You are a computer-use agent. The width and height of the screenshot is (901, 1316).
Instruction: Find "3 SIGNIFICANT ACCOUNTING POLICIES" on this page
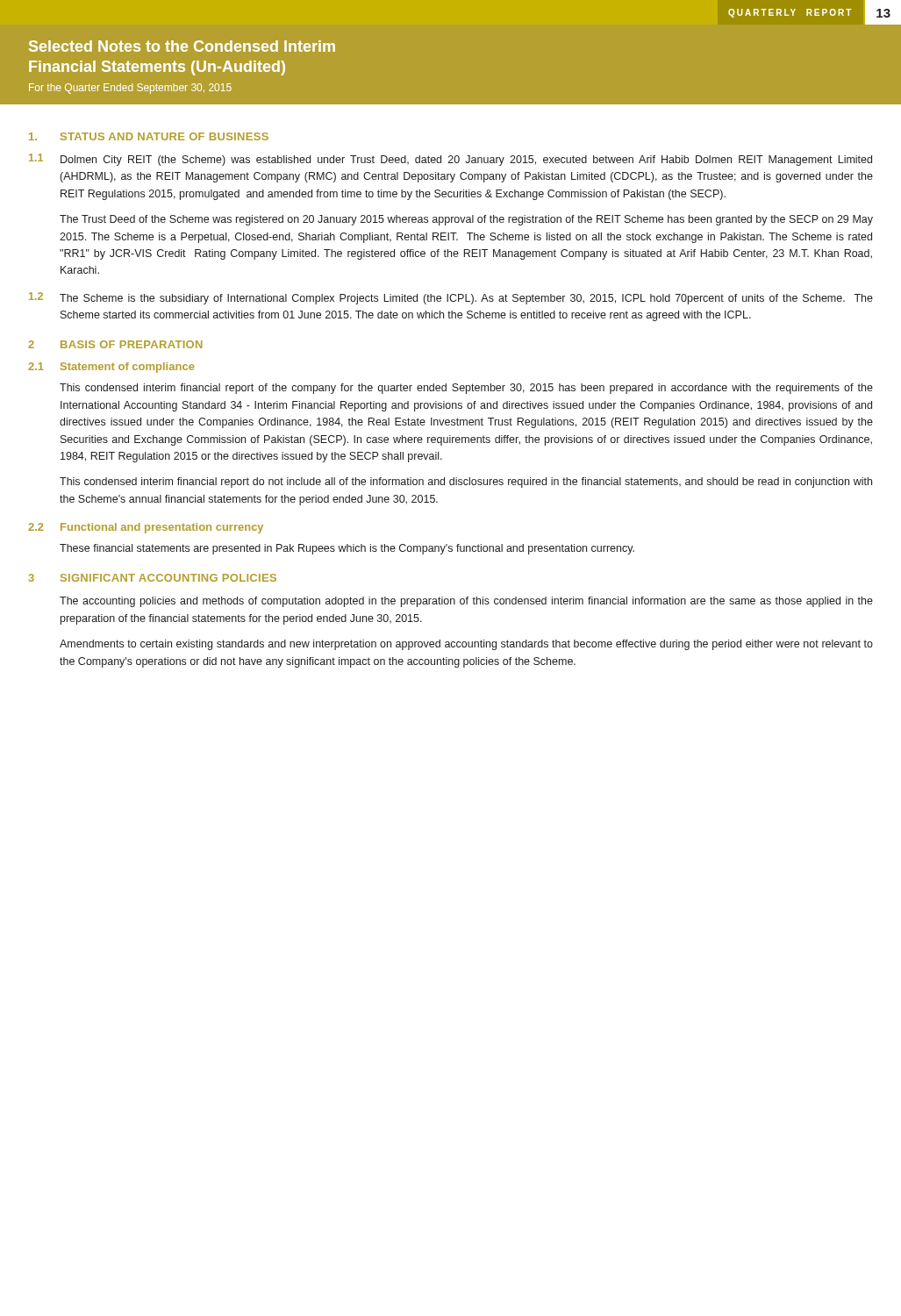pos(153,578)
